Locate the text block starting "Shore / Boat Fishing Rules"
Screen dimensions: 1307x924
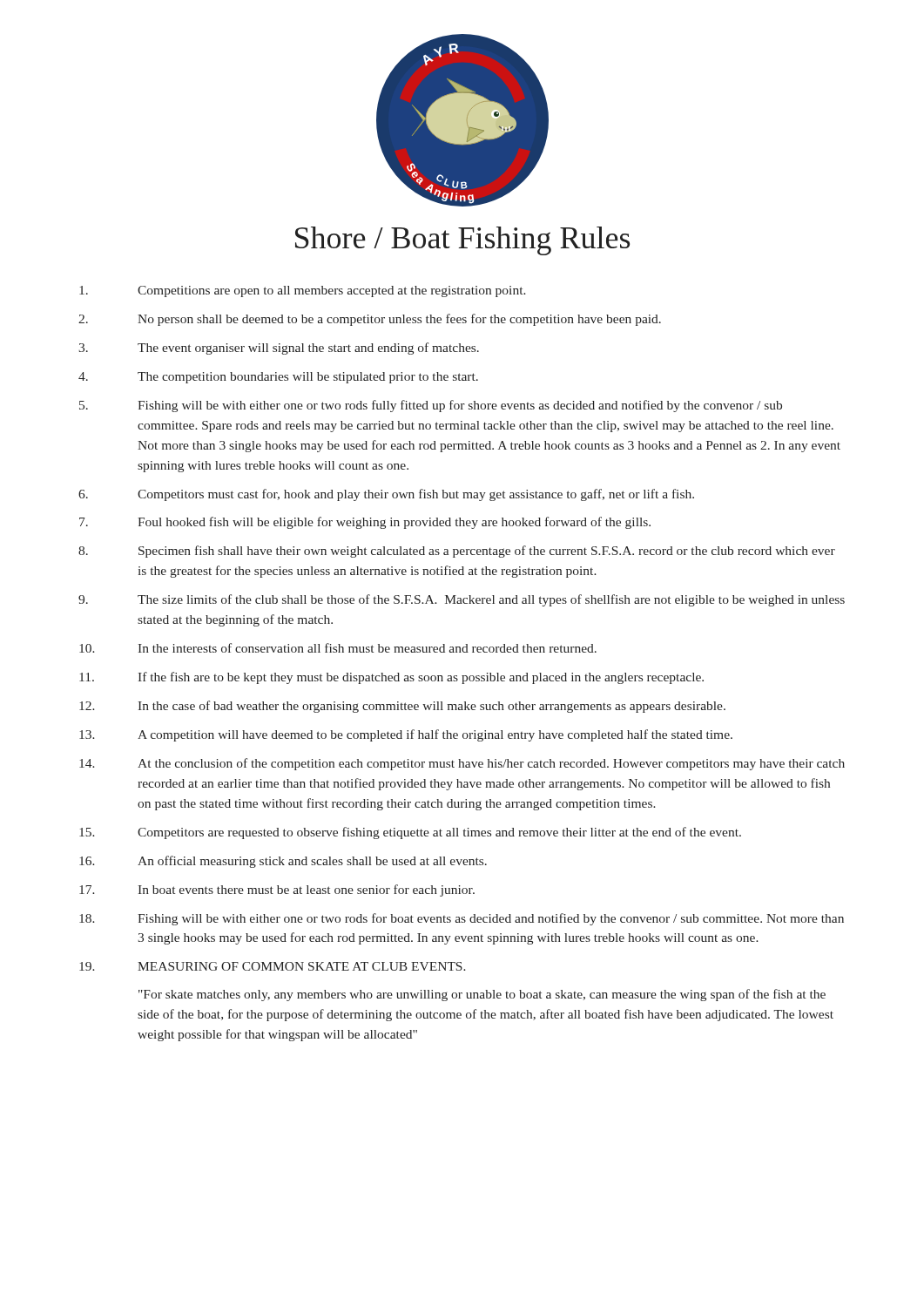click(x=462, y=238)
